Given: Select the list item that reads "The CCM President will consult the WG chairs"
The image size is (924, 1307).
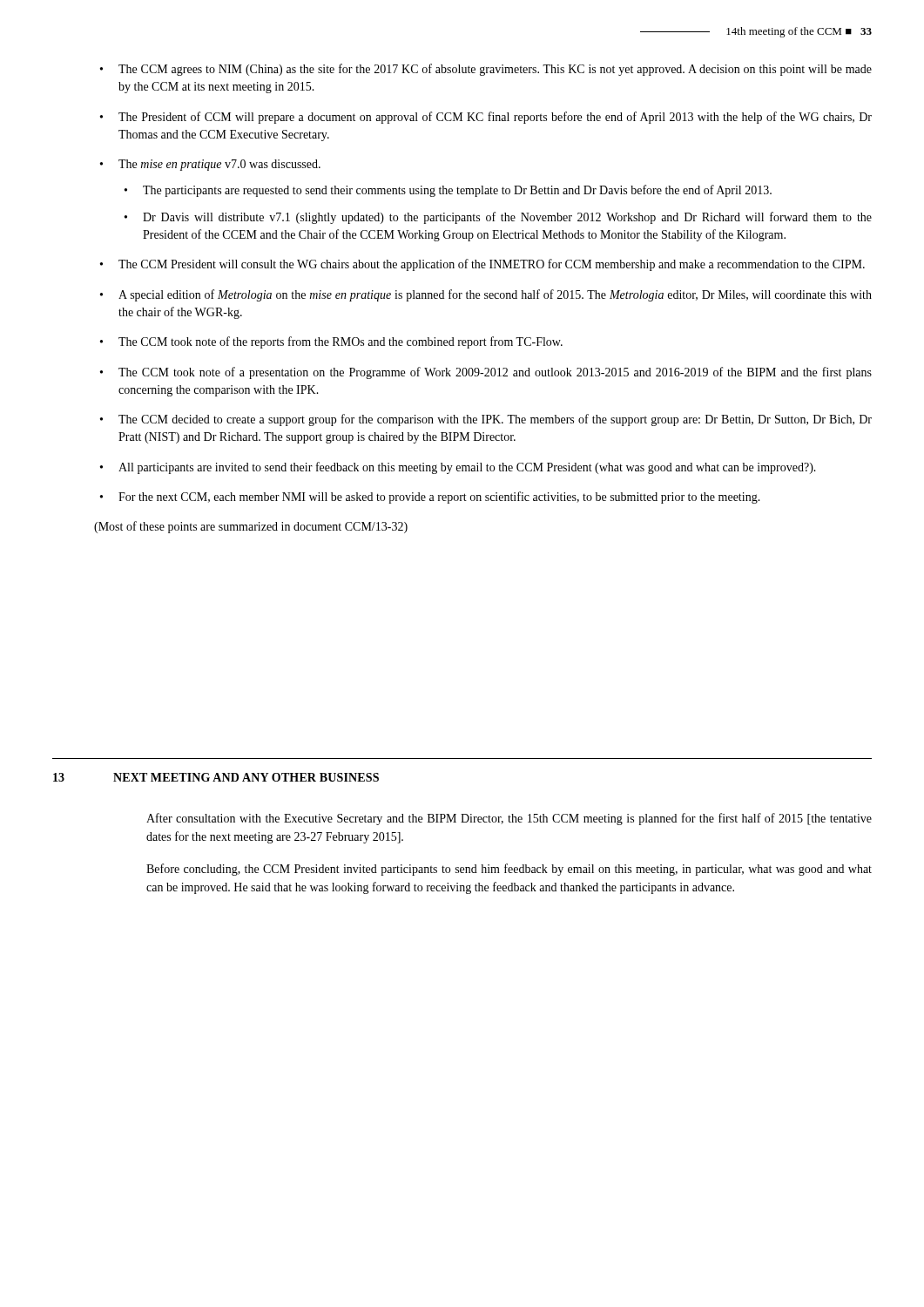Looking at the screenshot, I should click(x=492, y=265).
